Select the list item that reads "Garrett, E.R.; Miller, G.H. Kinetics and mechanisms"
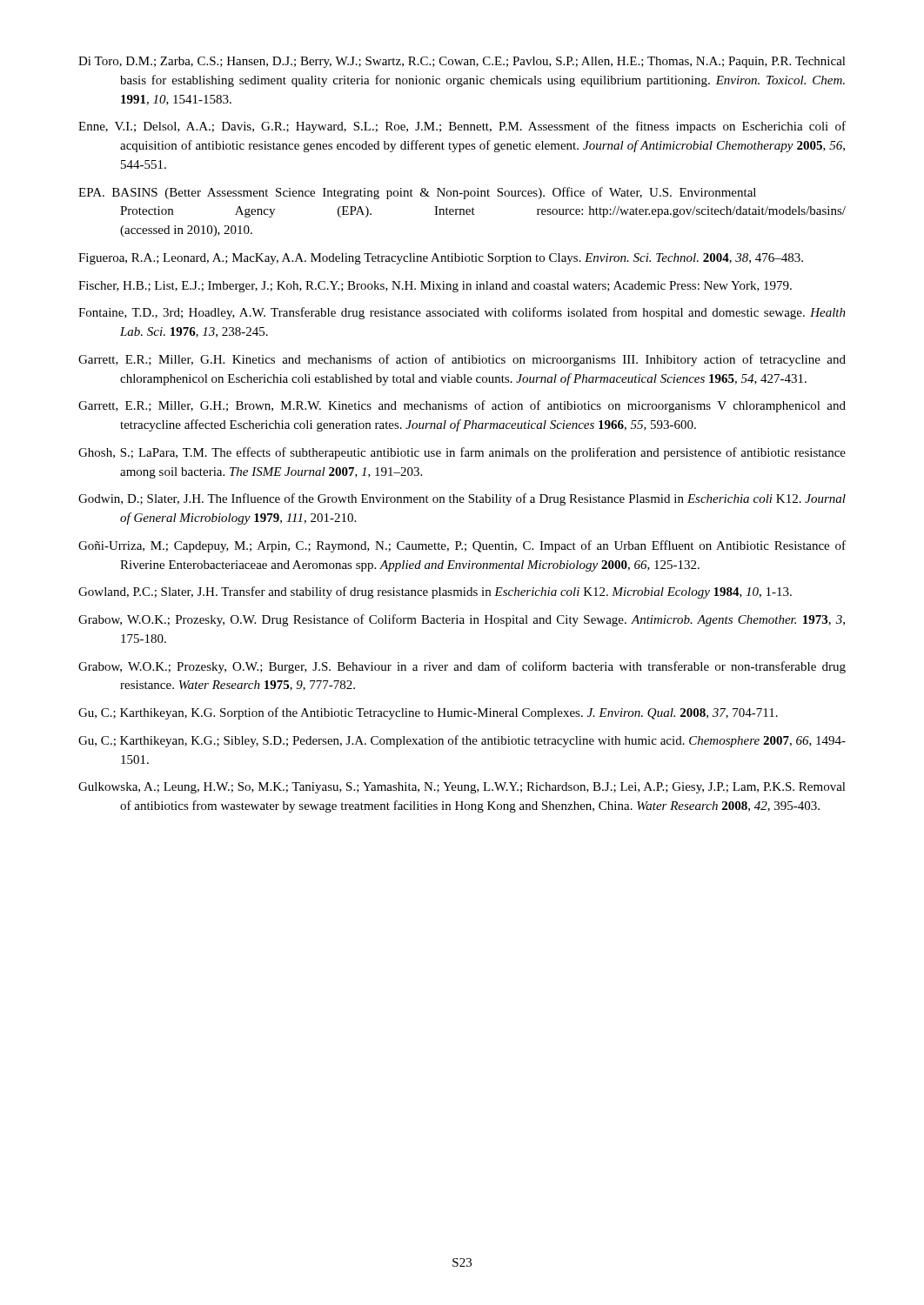924x1305 pixels. point(462,369)
